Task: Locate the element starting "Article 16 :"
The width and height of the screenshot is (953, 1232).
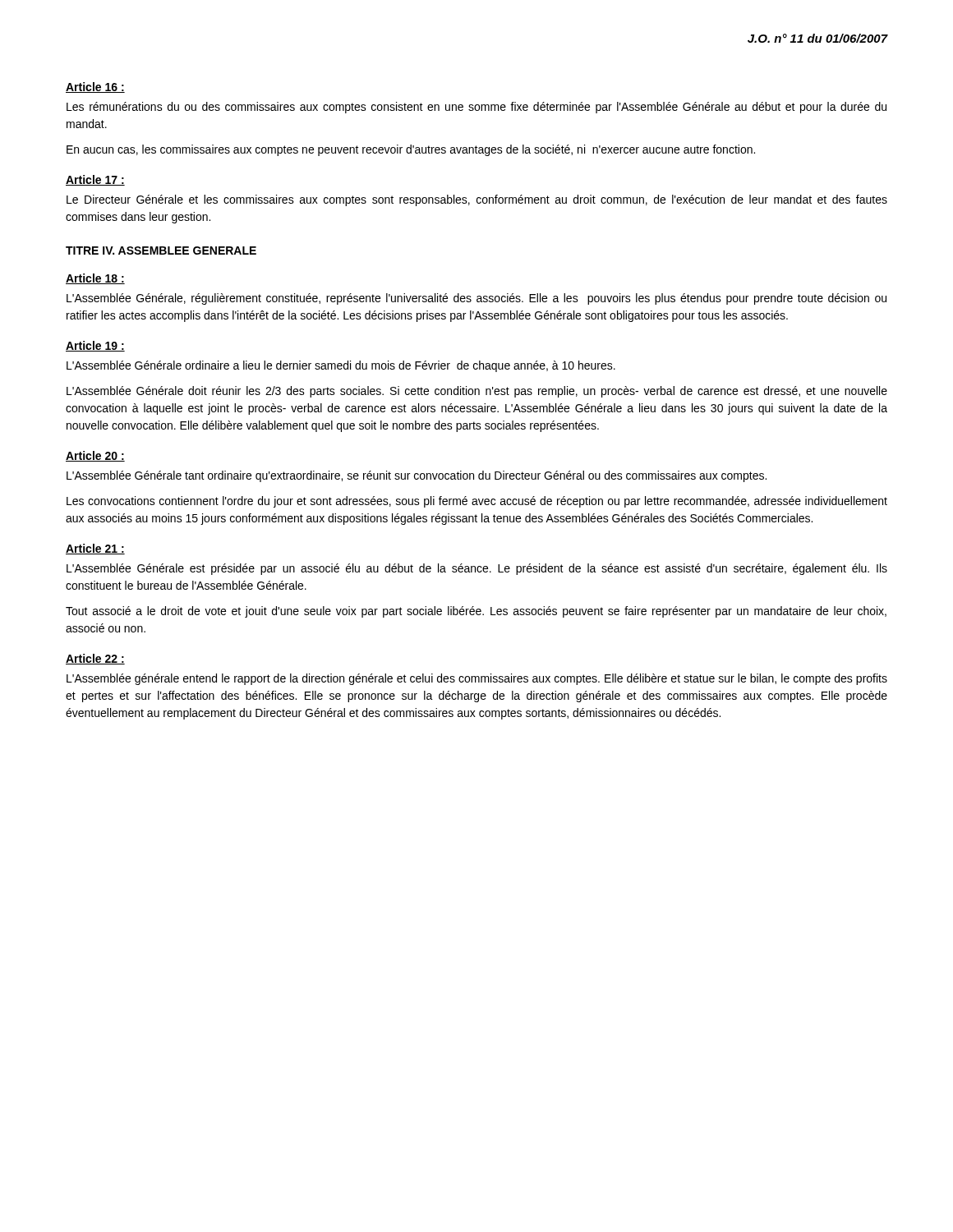Action: (95, 87)
